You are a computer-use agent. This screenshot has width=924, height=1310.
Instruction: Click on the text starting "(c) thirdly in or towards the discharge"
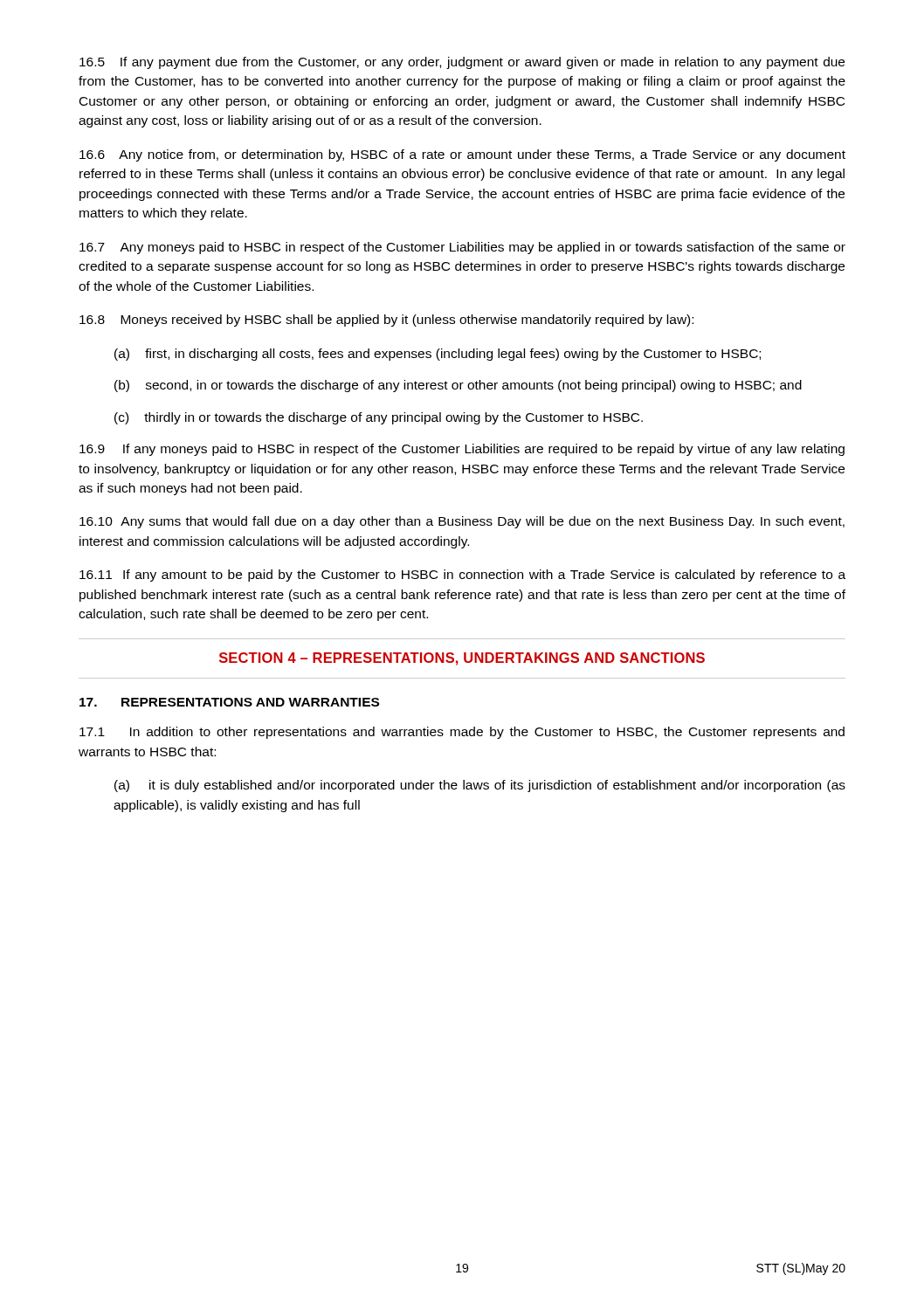[379, 417]
